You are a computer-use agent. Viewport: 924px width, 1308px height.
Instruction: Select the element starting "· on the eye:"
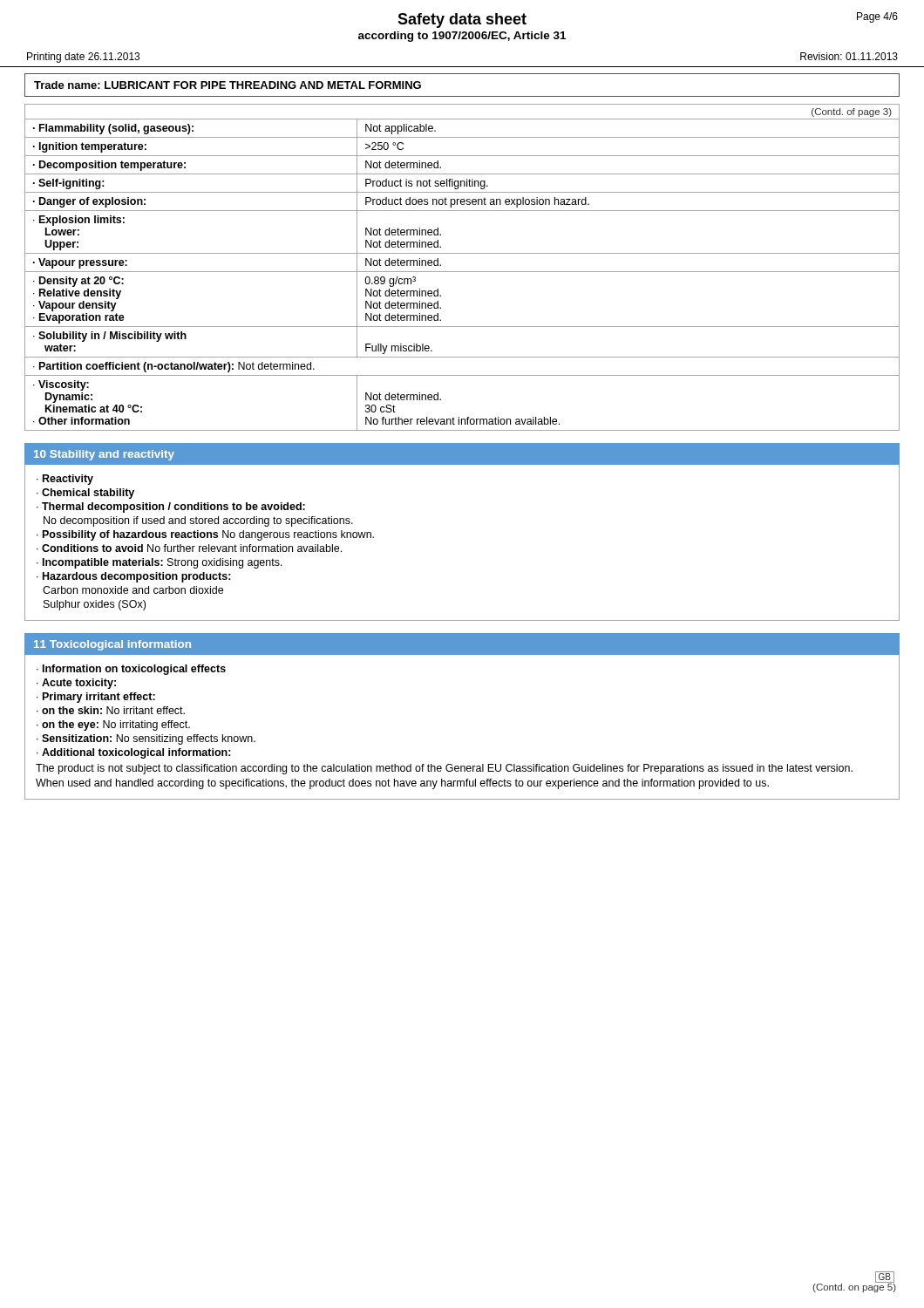tap(113, 725)
